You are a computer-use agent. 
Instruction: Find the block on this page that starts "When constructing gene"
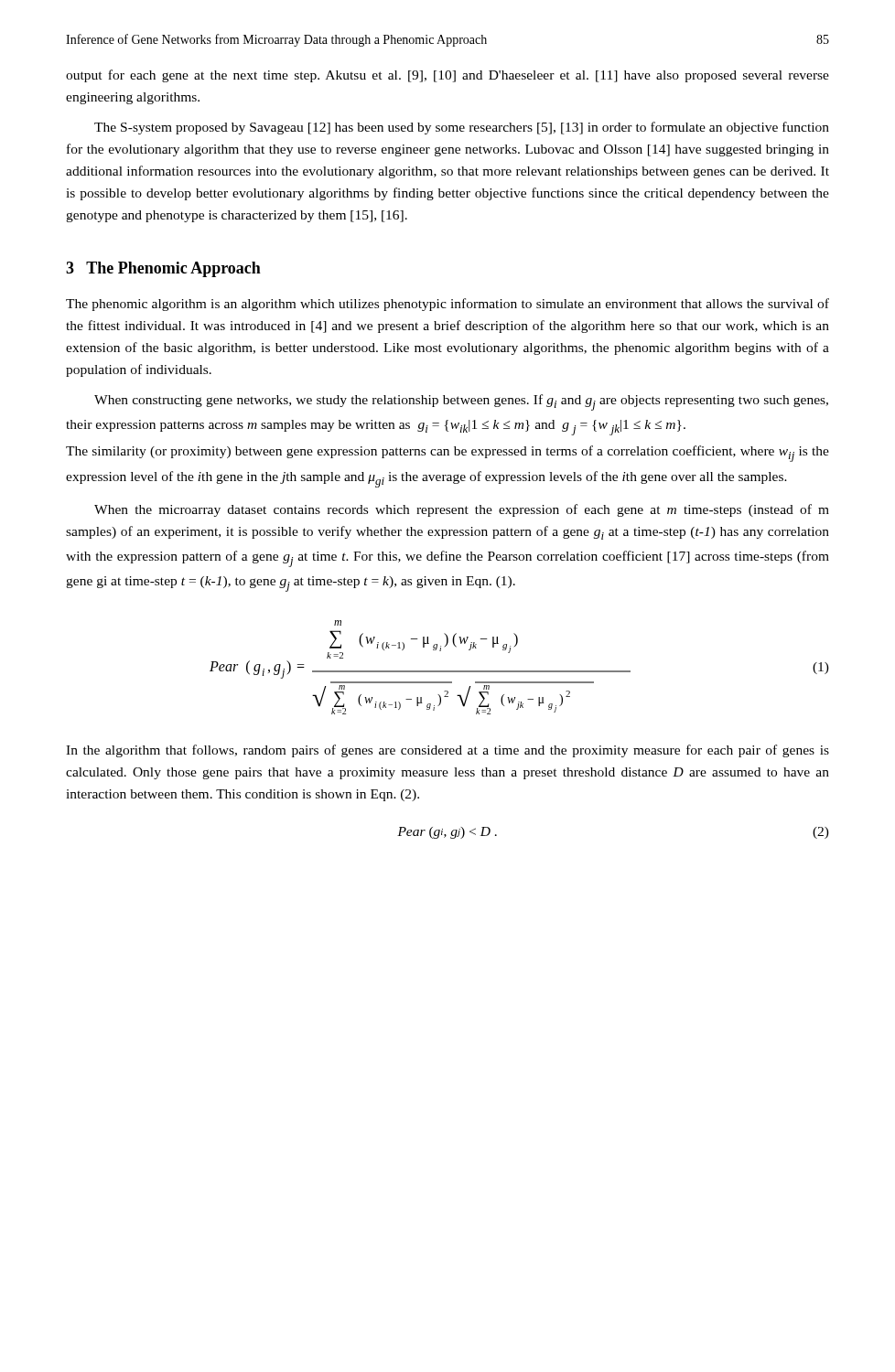tap(448, 414)
